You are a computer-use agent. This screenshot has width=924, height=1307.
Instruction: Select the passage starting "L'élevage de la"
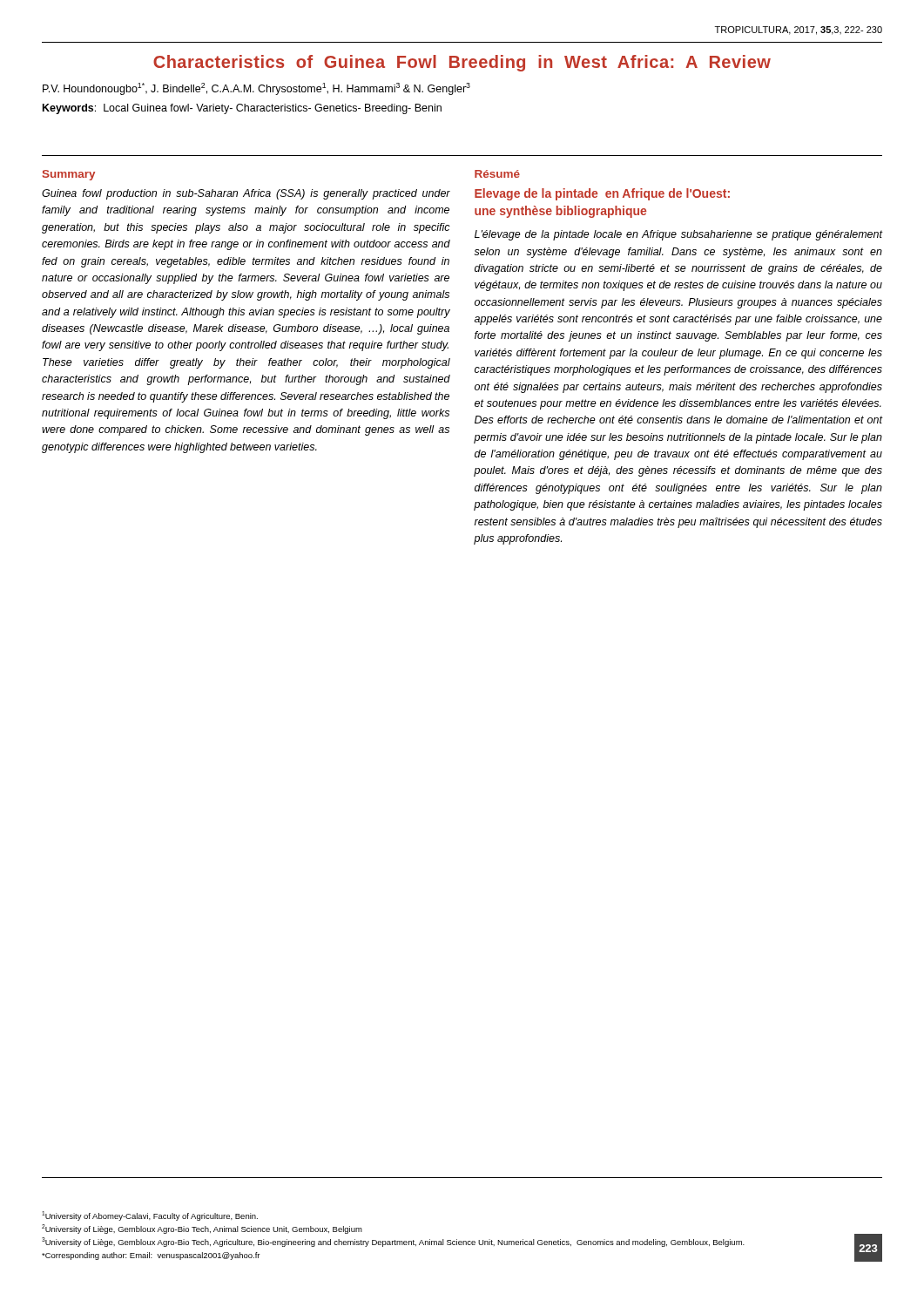coord(678,386)
